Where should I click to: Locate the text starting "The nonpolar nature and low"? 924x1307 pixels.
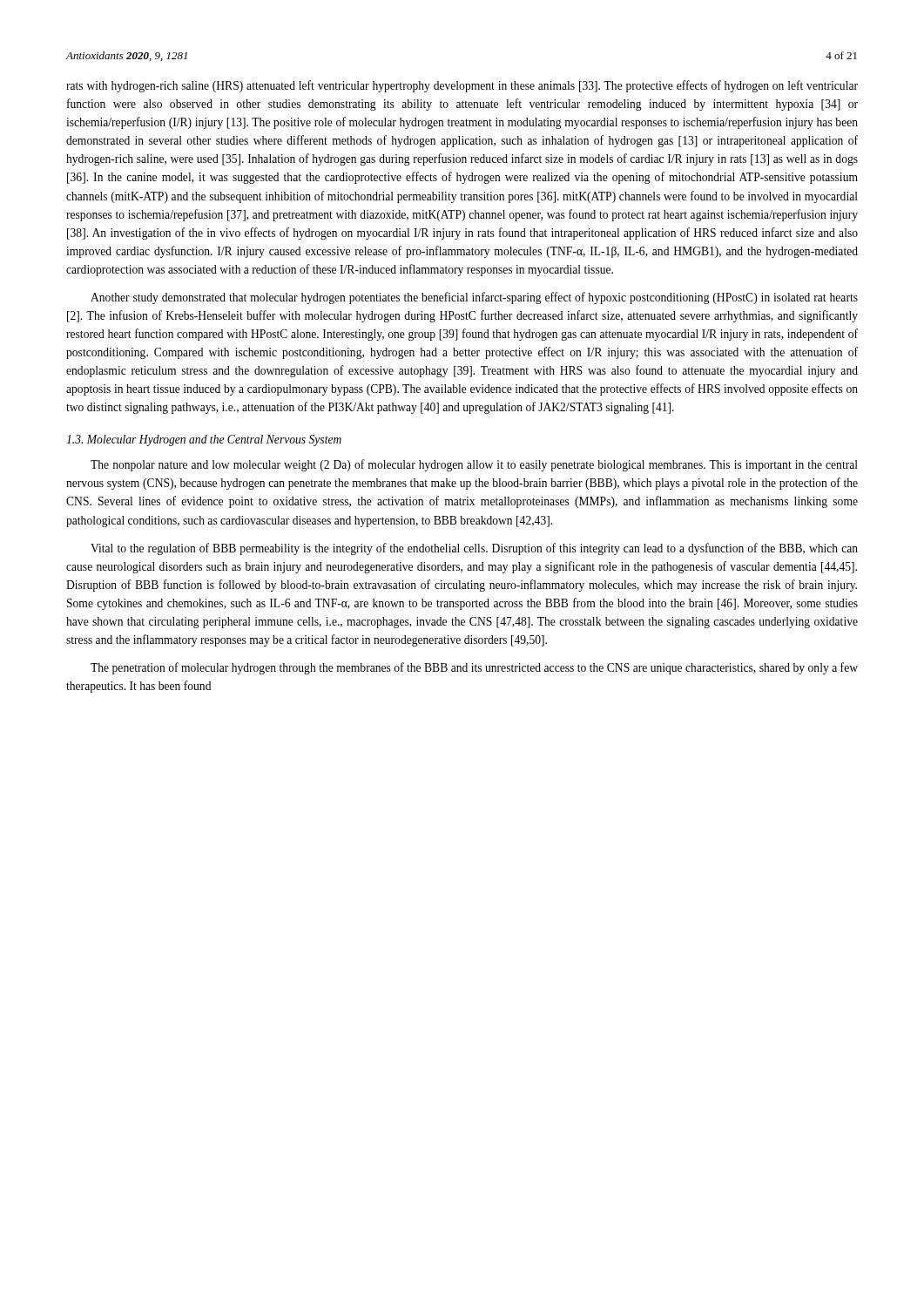click(x=462, y=493)
